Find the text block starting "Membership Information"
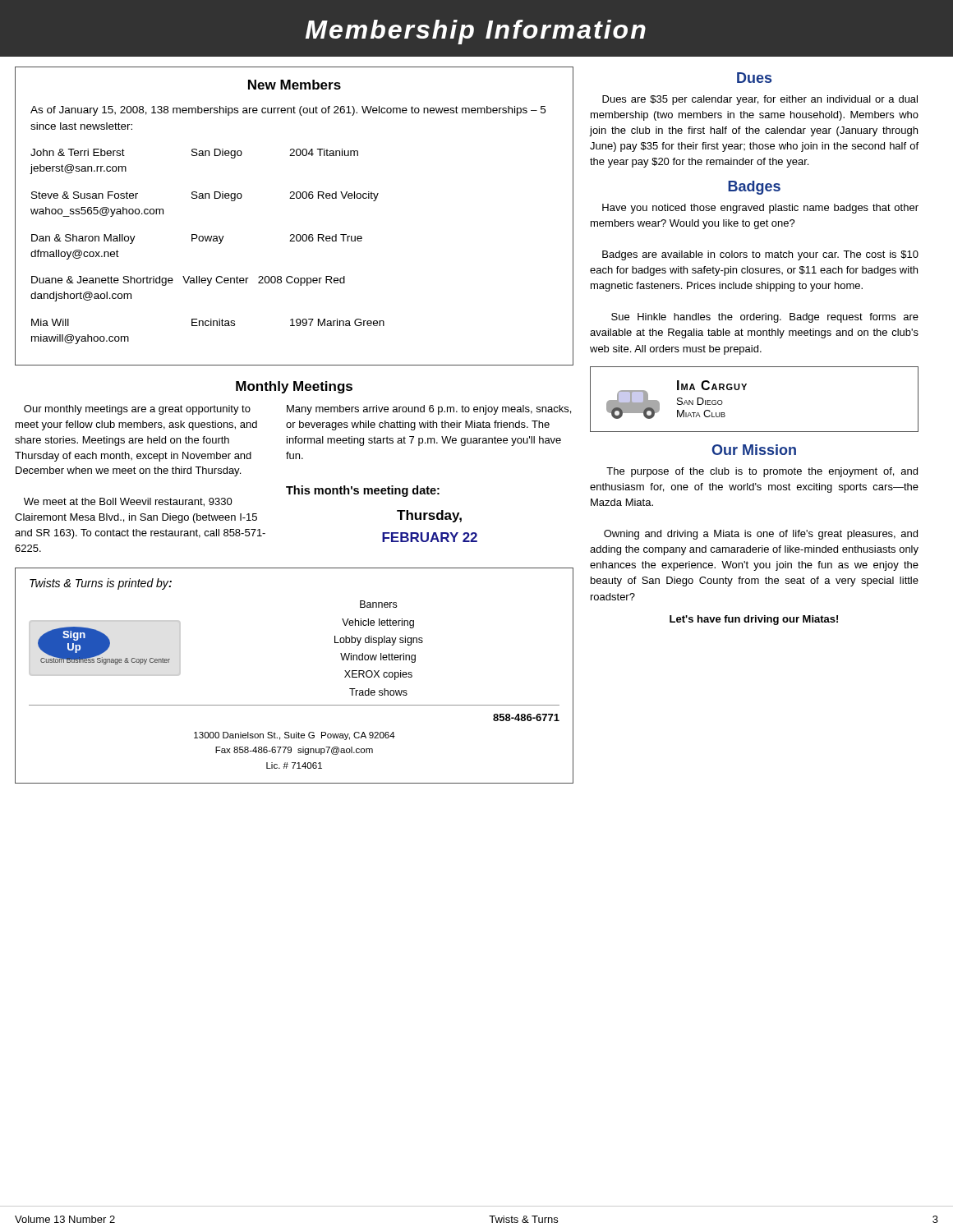Viewport: 953px width, 1232px height. [476, 30]
